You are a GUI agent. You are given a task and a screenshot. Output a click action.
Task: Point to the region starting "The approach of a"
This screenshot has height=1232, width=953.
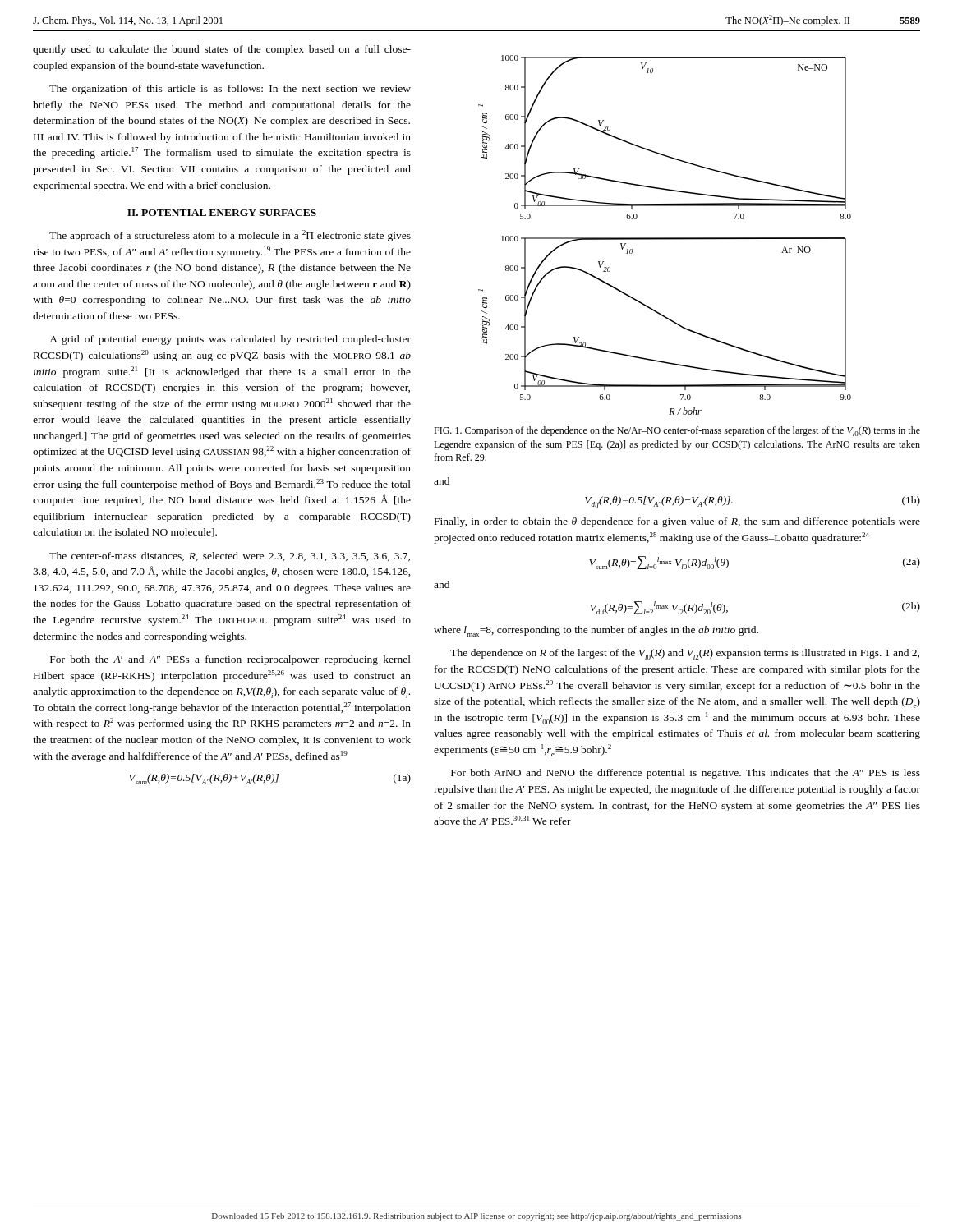pos(222,496)
